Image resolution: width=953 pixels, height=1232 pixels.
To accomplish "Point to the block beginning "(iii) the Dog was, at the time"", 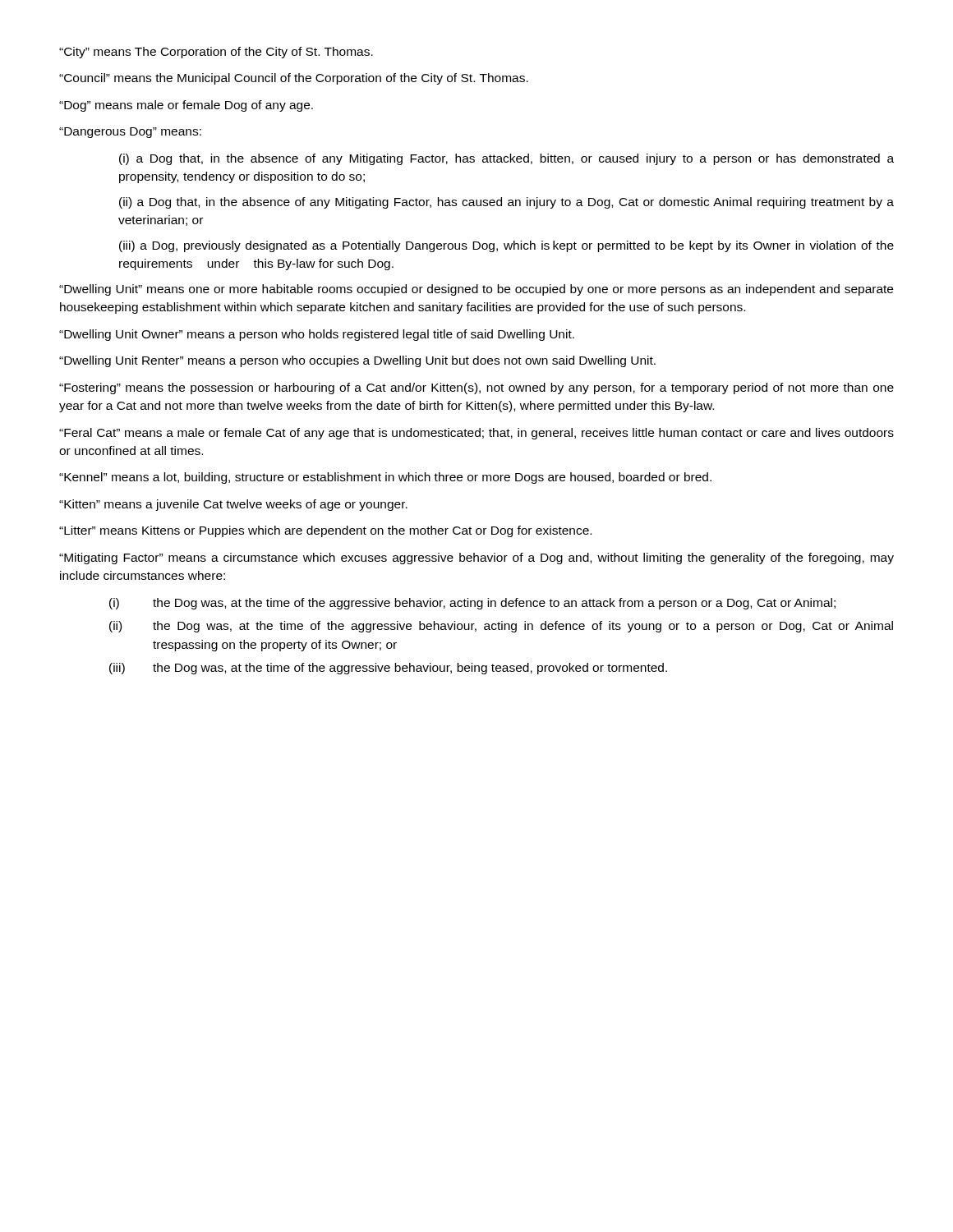I will pyautogui.click(x=501, y=668).
